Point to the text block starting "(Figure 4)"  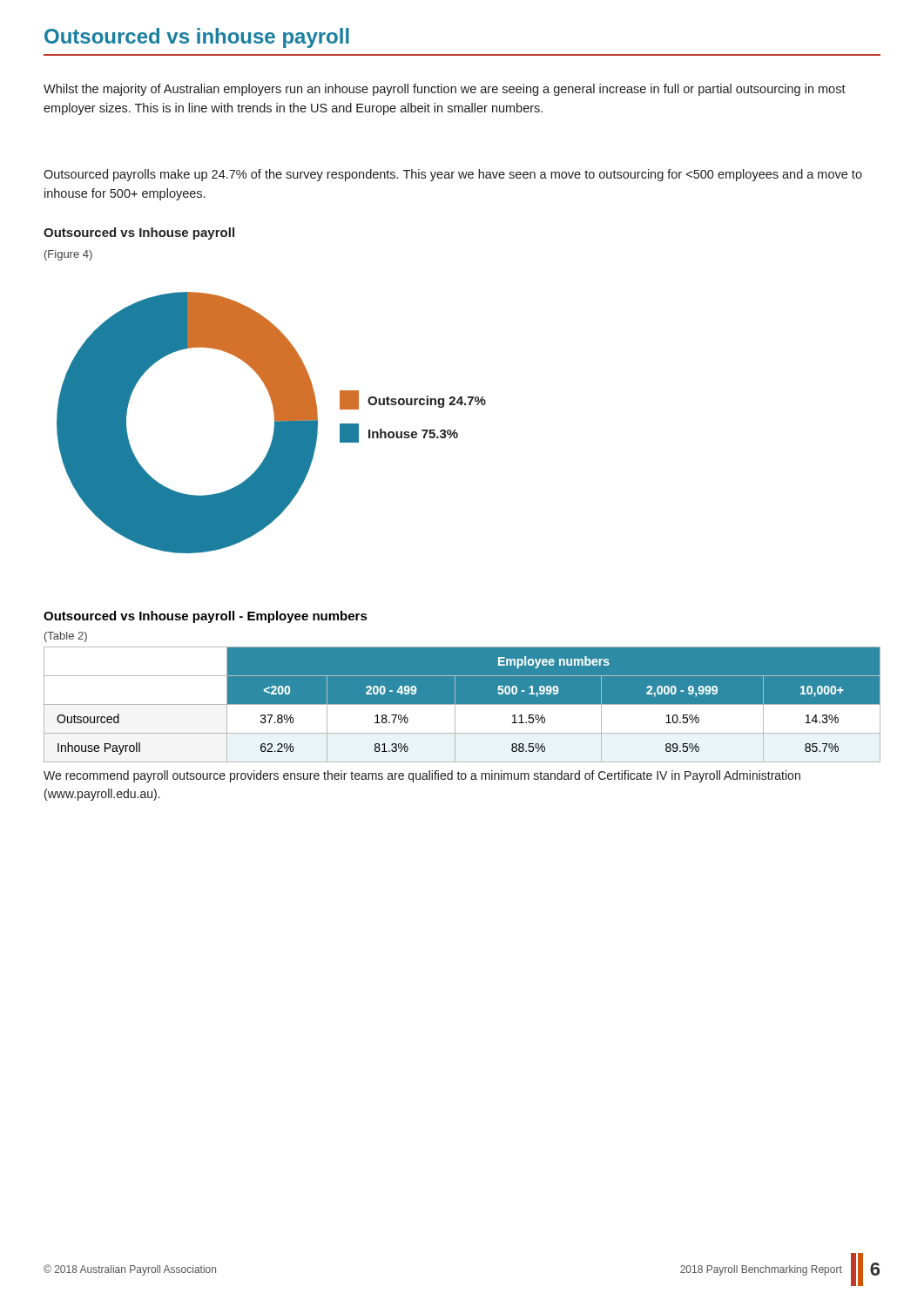point(68,254)
